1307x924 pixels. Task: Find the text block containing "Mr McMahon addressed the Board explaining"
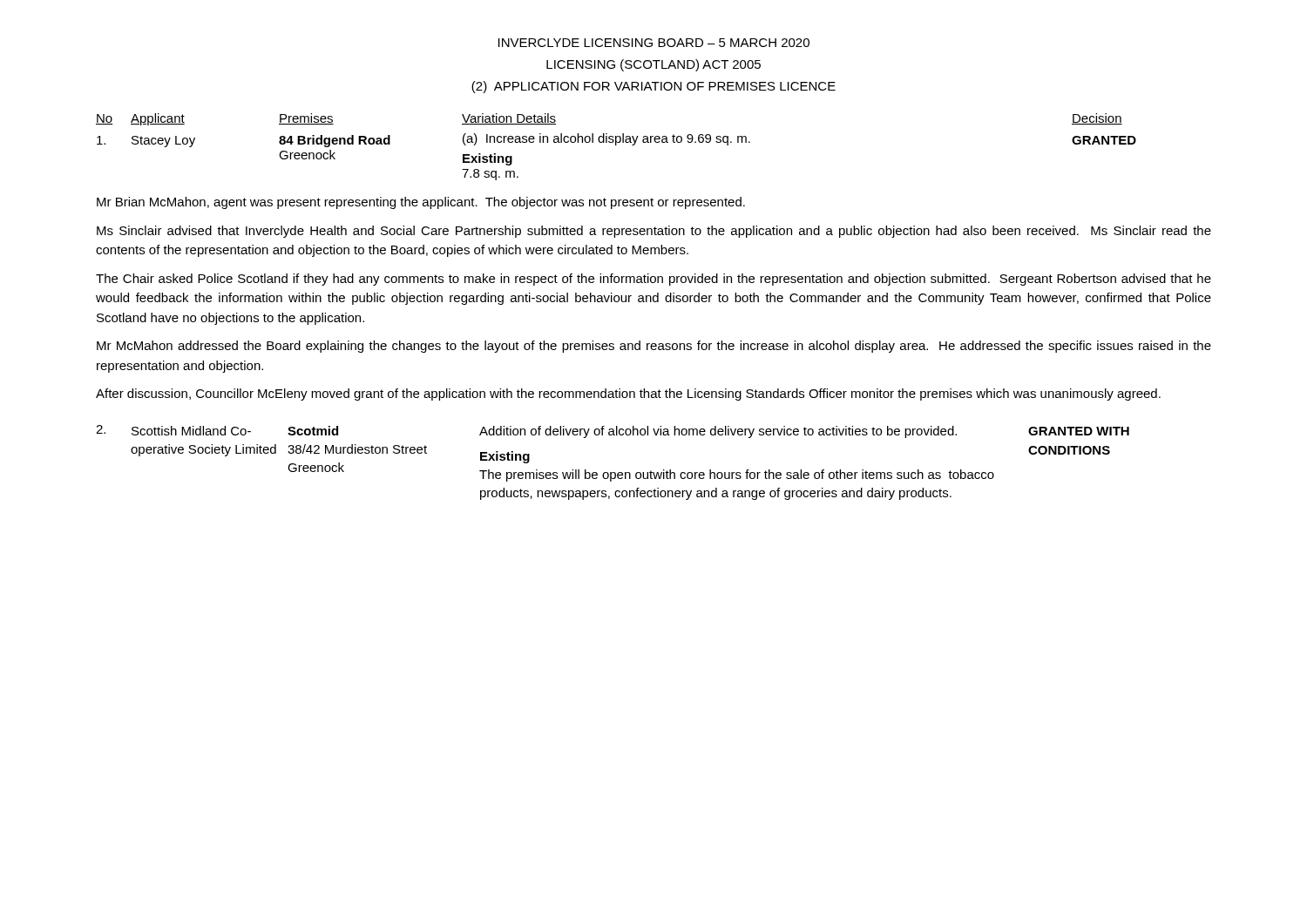pos(654,355)
